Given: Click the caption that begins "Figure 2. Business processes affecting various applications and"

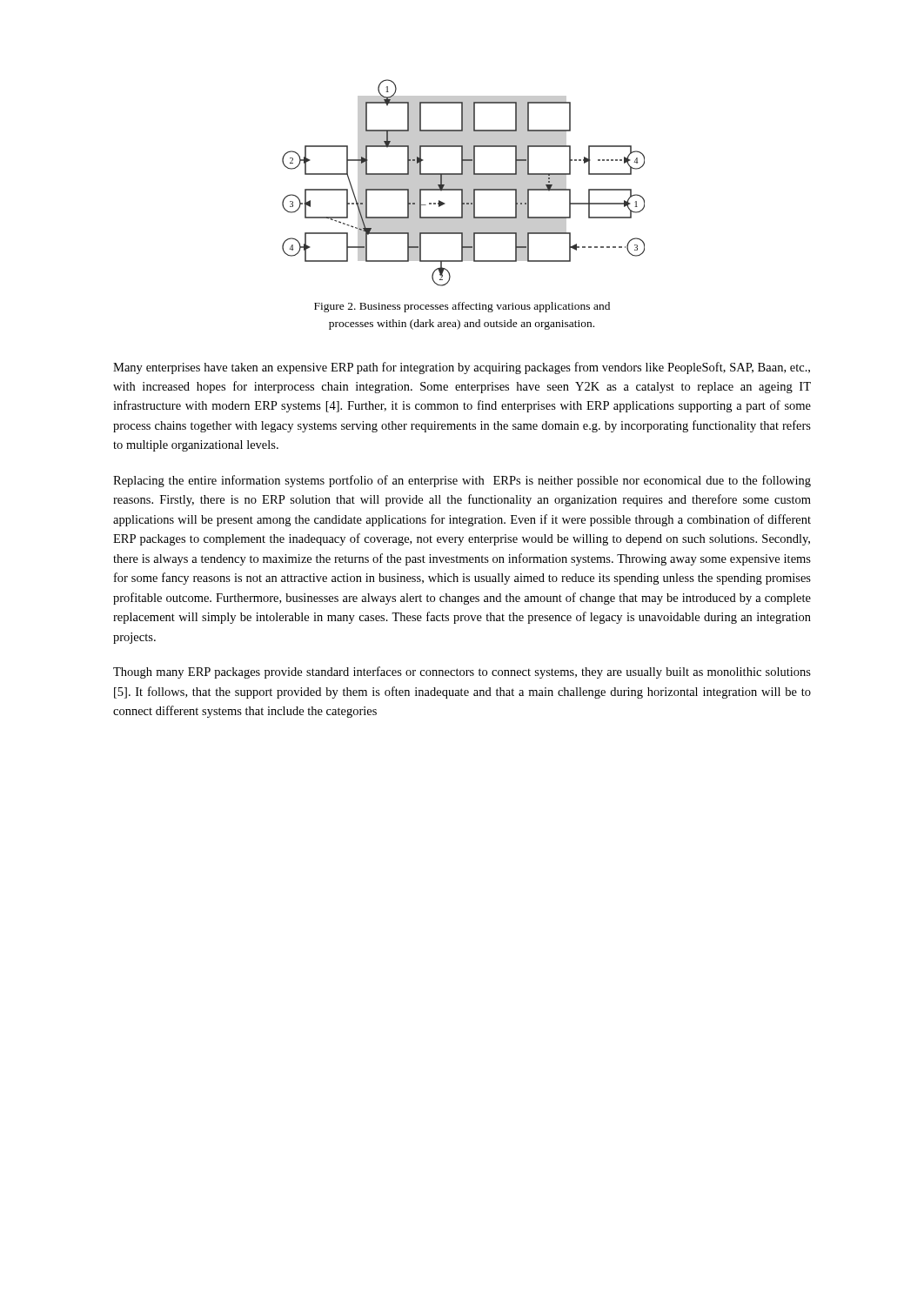Looking at the screenshot, I should click(x=462, y=315).
